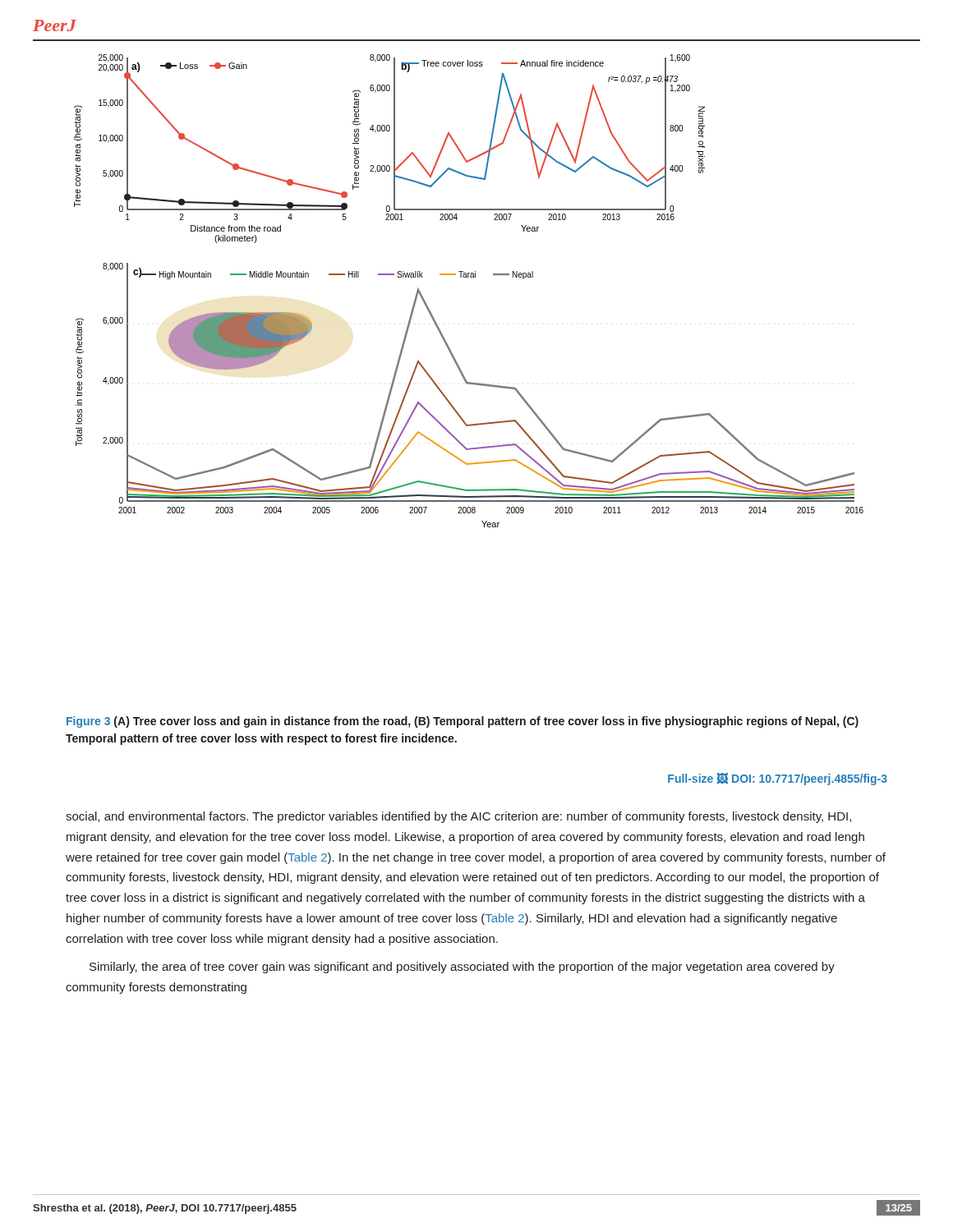This screenshot has height=1232, width=953.
Task: Locate the element starting "Full-size 🖼 DOI:"
Action: pos(777,779)
